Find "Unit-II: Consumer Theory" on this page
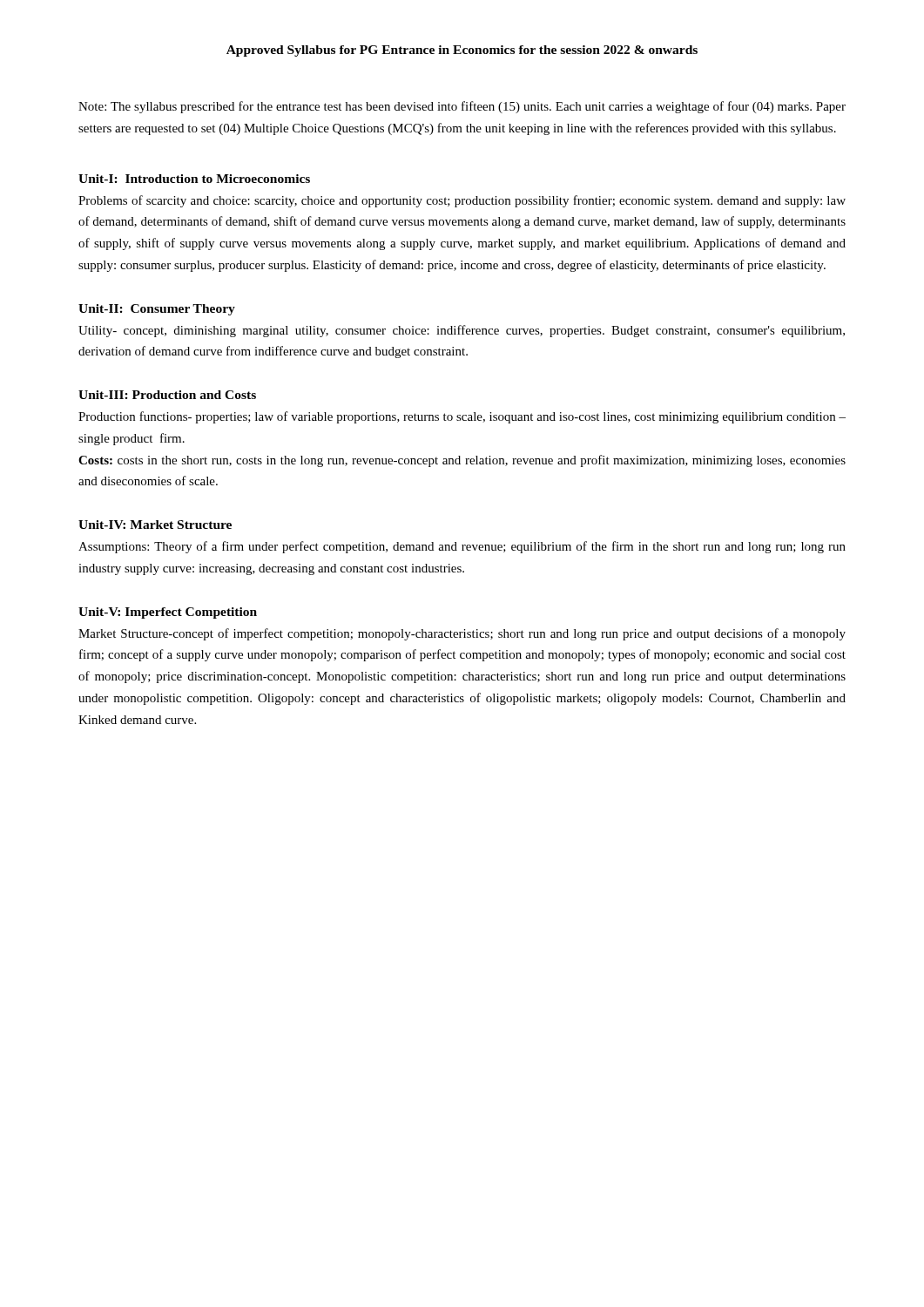 coord(157,308)
